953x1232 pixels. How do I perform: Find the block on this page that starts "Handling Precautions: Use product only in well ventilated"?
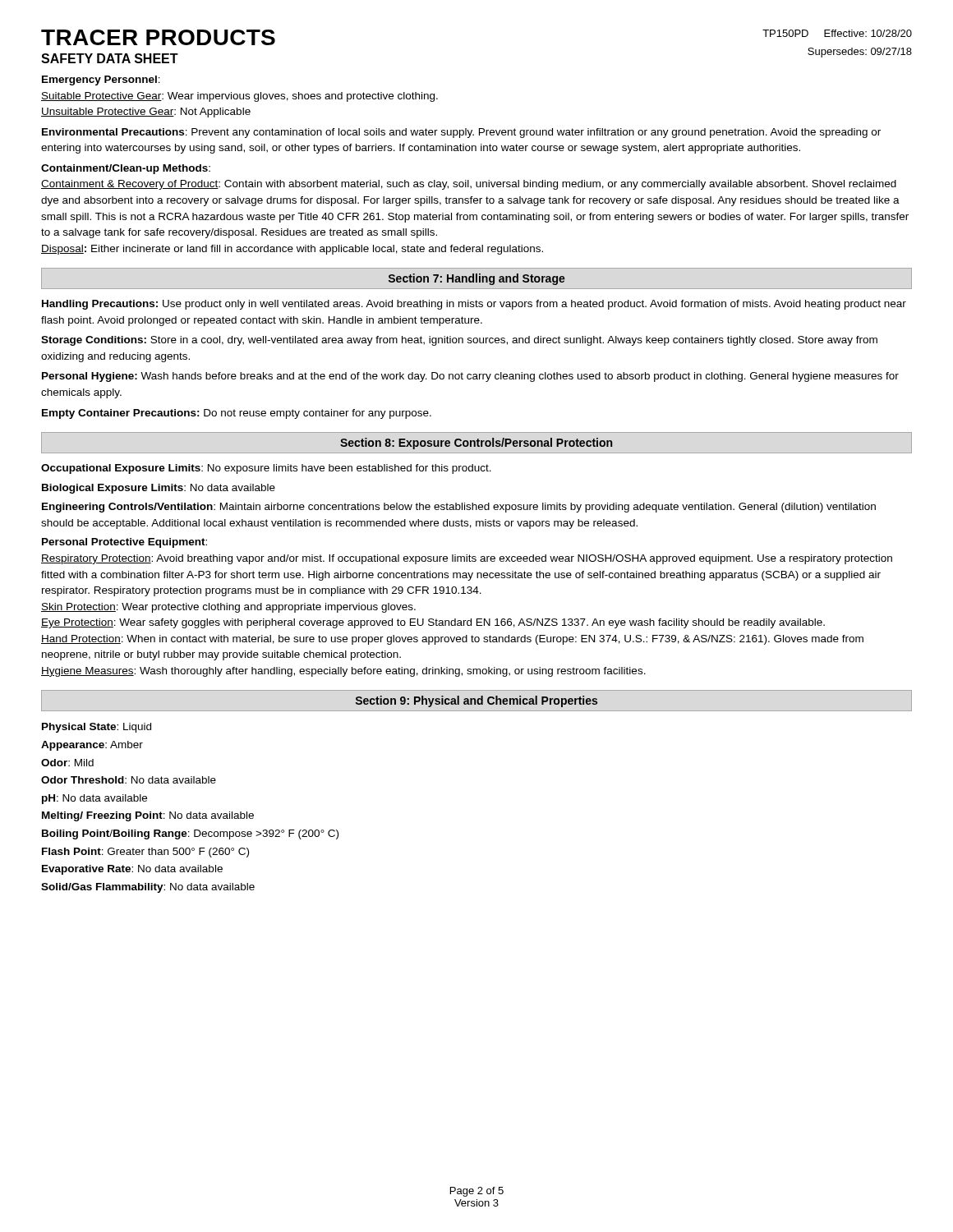pos(474,312)
